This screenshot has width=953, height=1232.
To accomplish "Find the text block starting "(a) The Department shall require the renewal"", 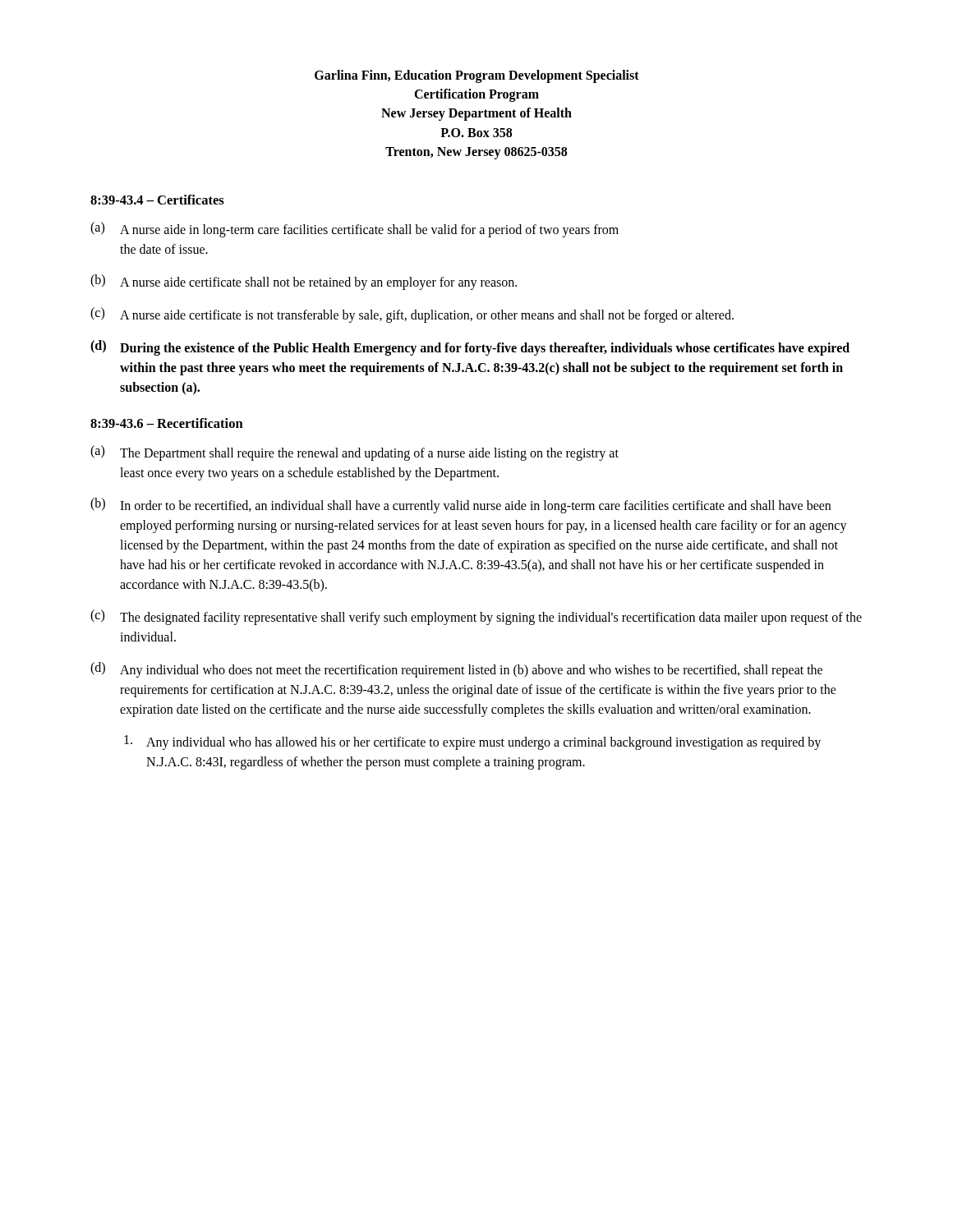I will tap(476, 463).
